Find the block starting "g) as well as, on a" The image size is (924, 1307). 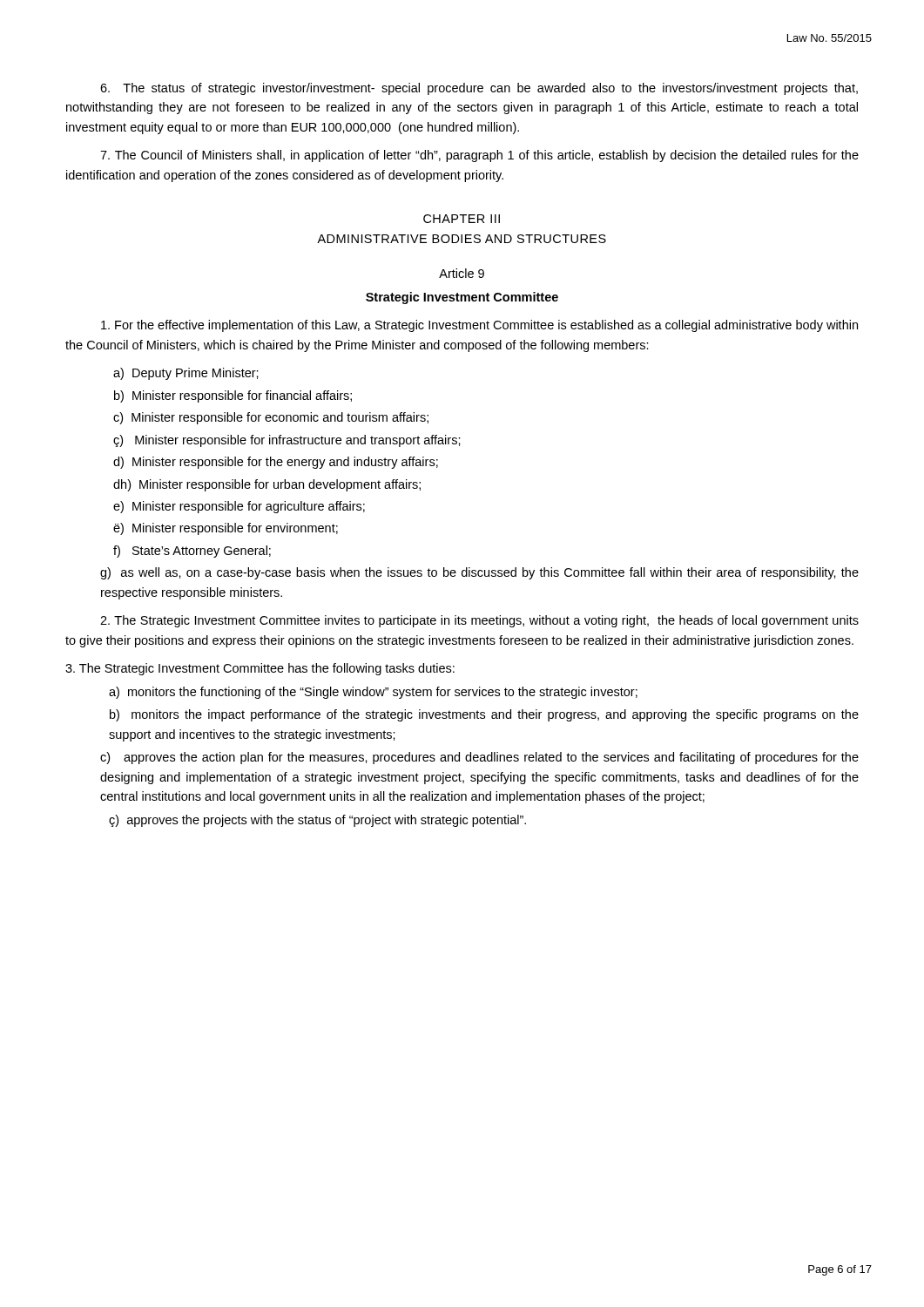point(479,583)
